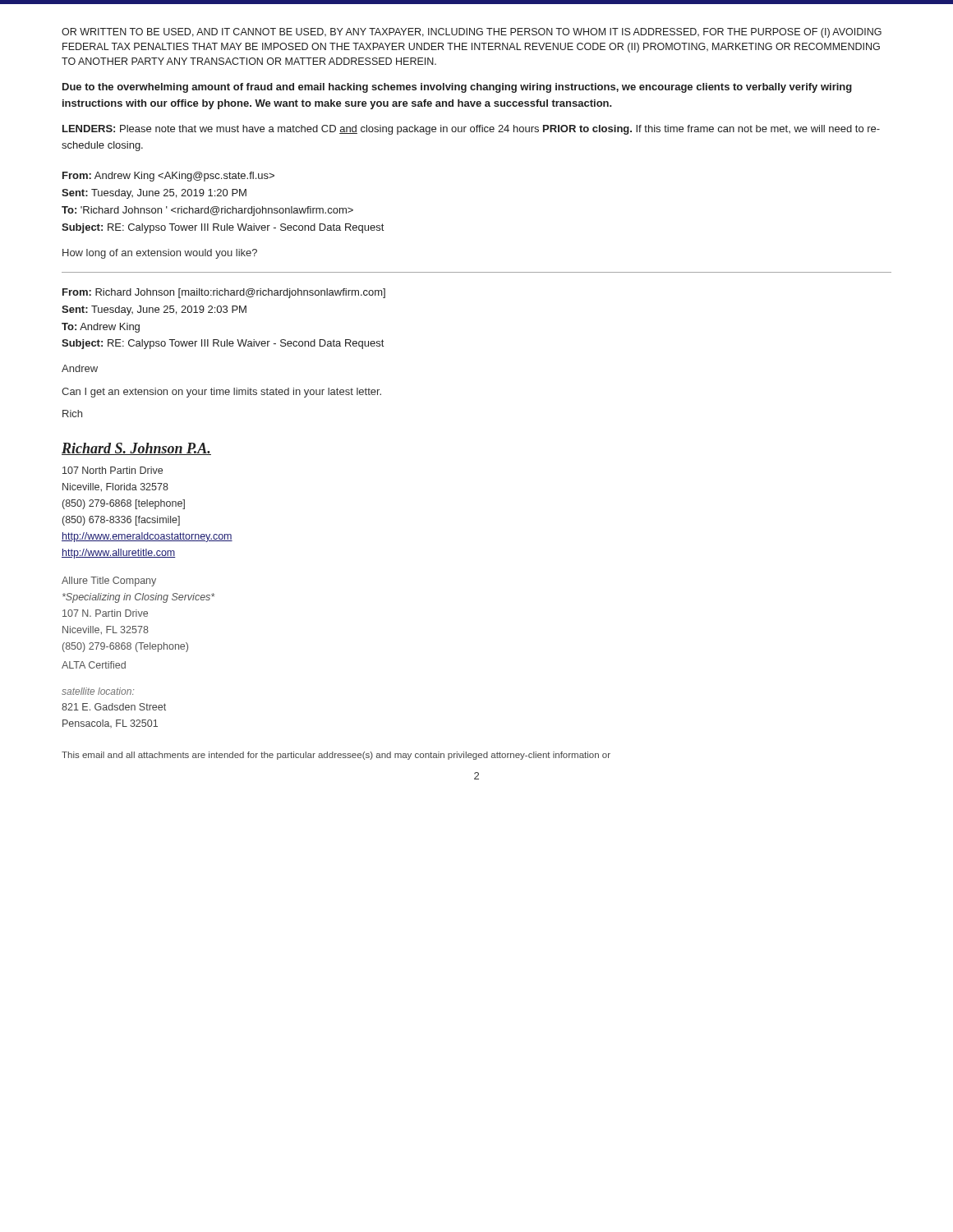Point to "ALTA Certified"
The height and width of the screenshot is (1232, 953).
pyautogui.click(x=94, y=665)
